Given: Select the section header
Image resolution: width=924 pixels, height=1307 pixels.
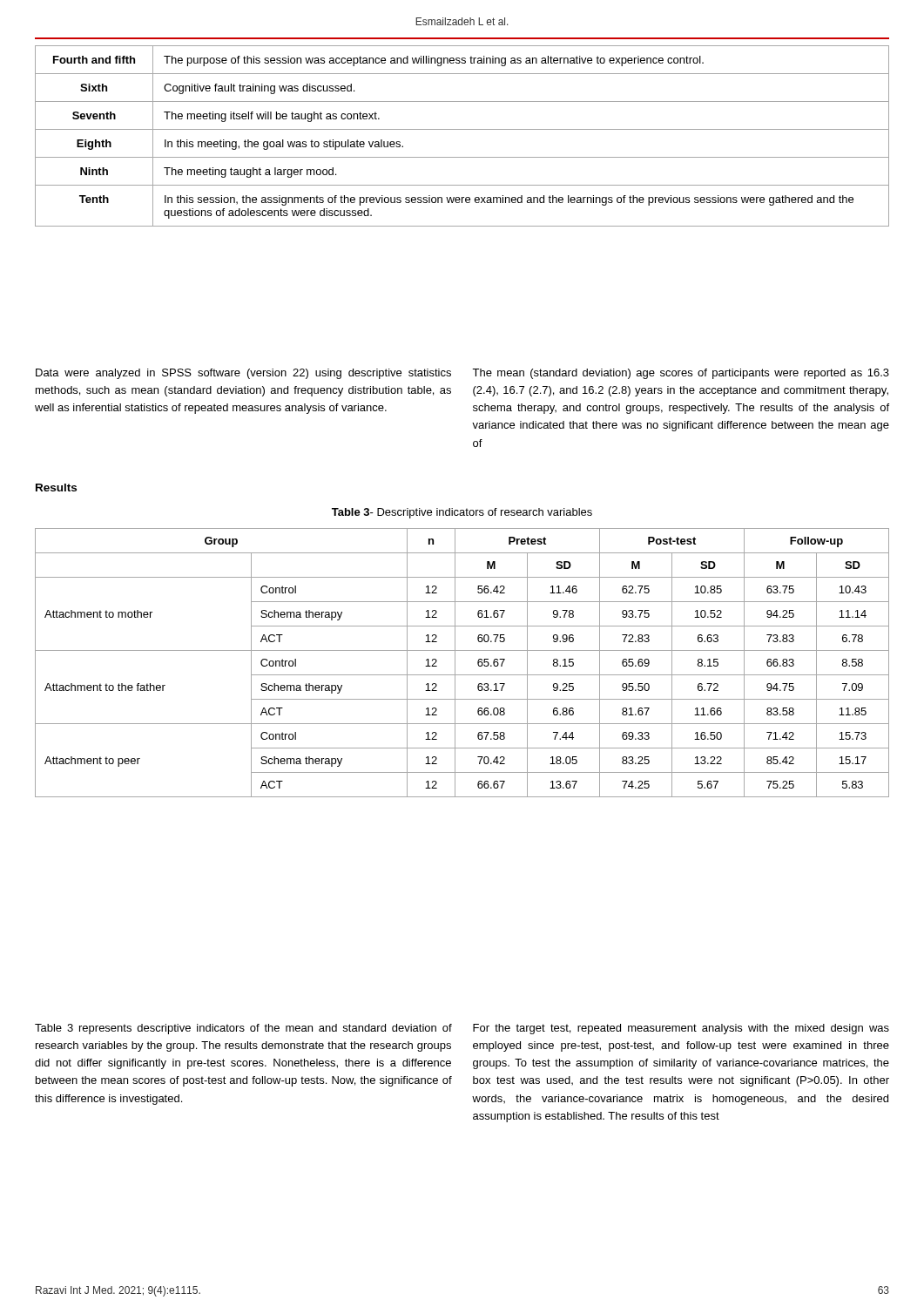Looking at the screenshot, I should [x=56, y=488].
